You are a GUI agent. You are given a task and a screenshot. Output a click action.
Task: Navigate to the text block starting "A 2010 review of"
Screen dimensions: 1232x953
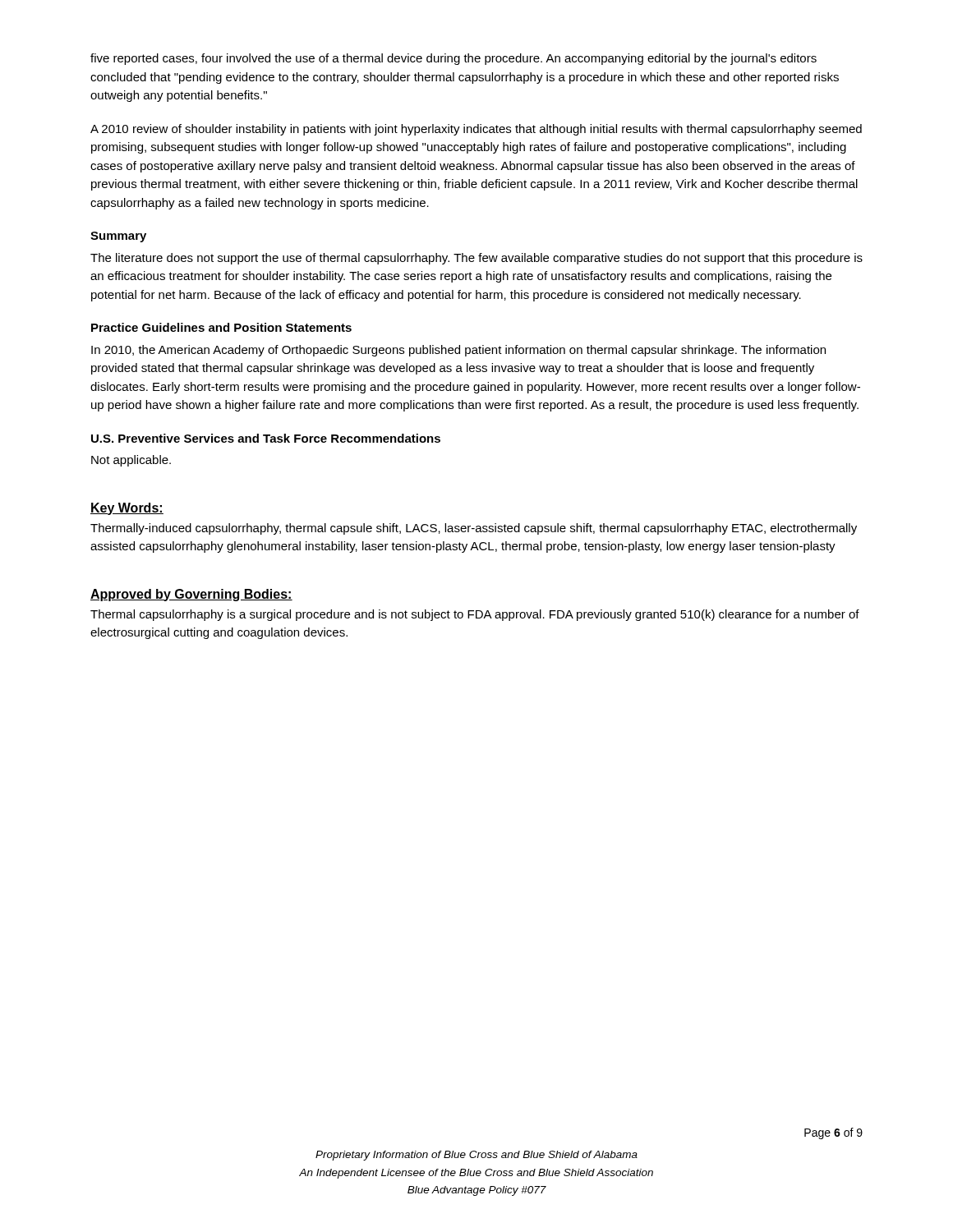pyautogui.click(x=476, y=165)
